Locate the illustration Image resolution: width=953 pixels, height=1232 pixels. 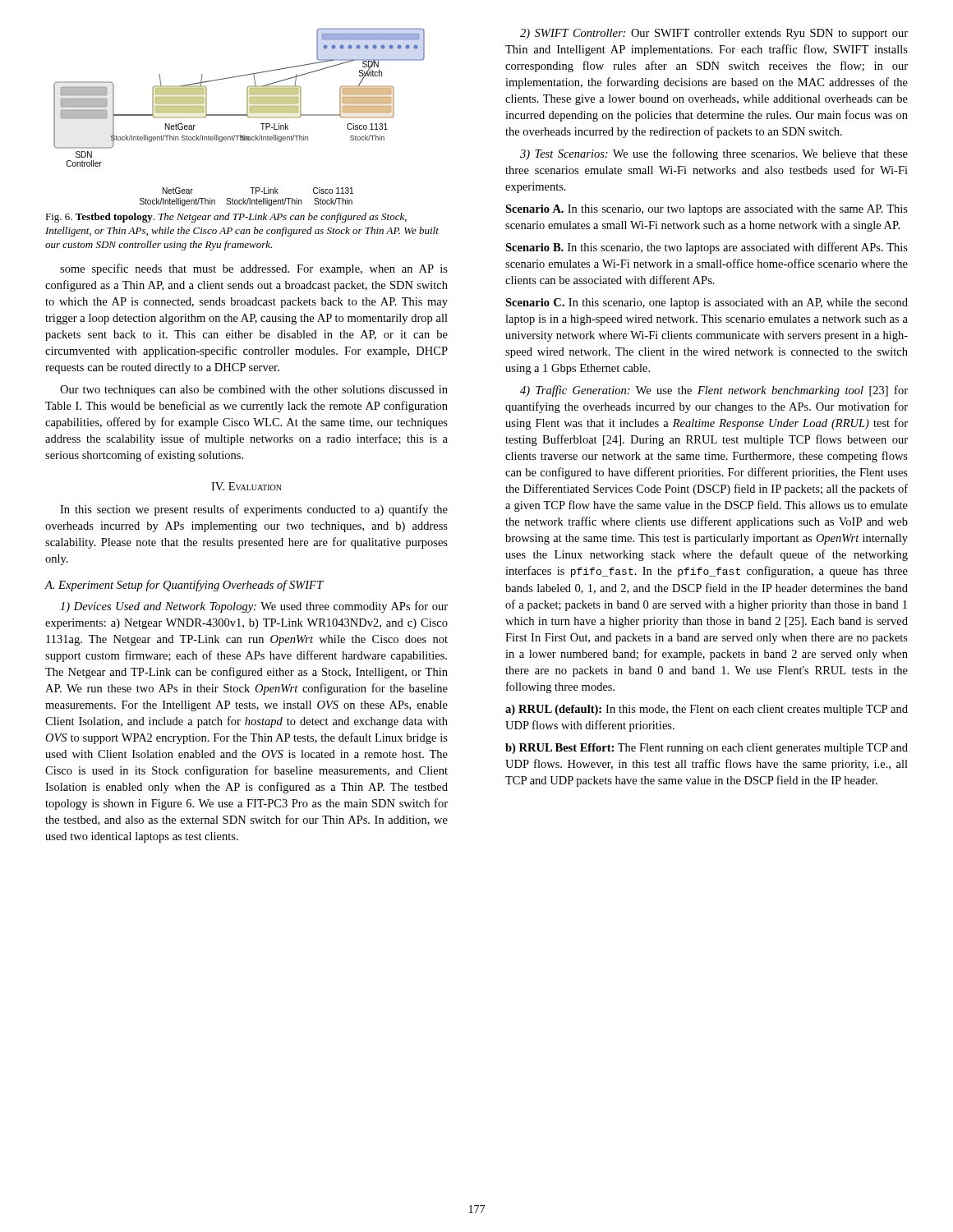click(246, 116)
